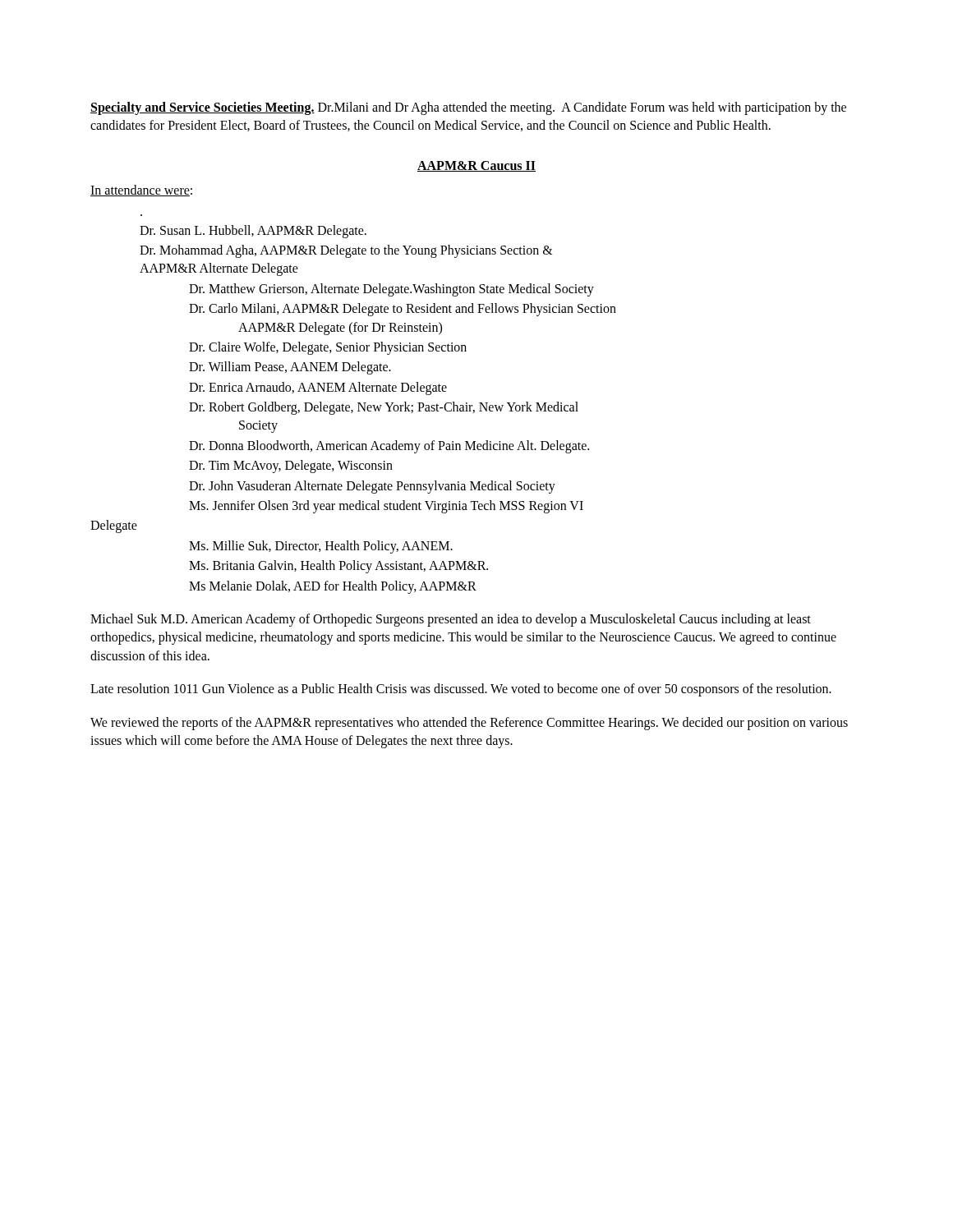Where is the passage that starts "Dr. Robert Goldberg, Delegate, New York; Past-Chair, New"?
Viewport: 953px width, 1232px height.
click(526, 417)
